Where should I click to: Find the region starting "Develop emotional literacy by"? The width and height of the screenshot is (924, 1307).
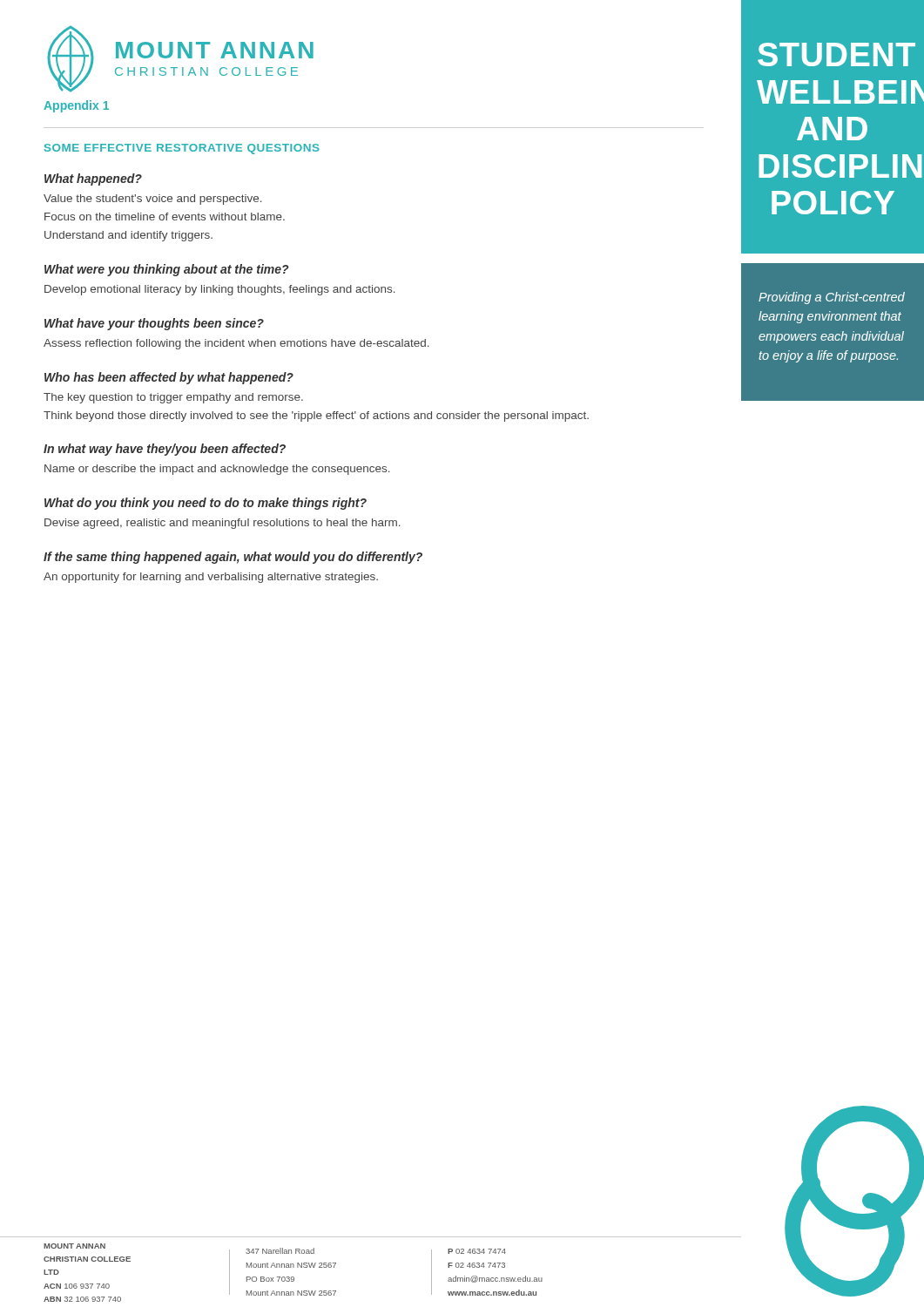click(220, 289)
